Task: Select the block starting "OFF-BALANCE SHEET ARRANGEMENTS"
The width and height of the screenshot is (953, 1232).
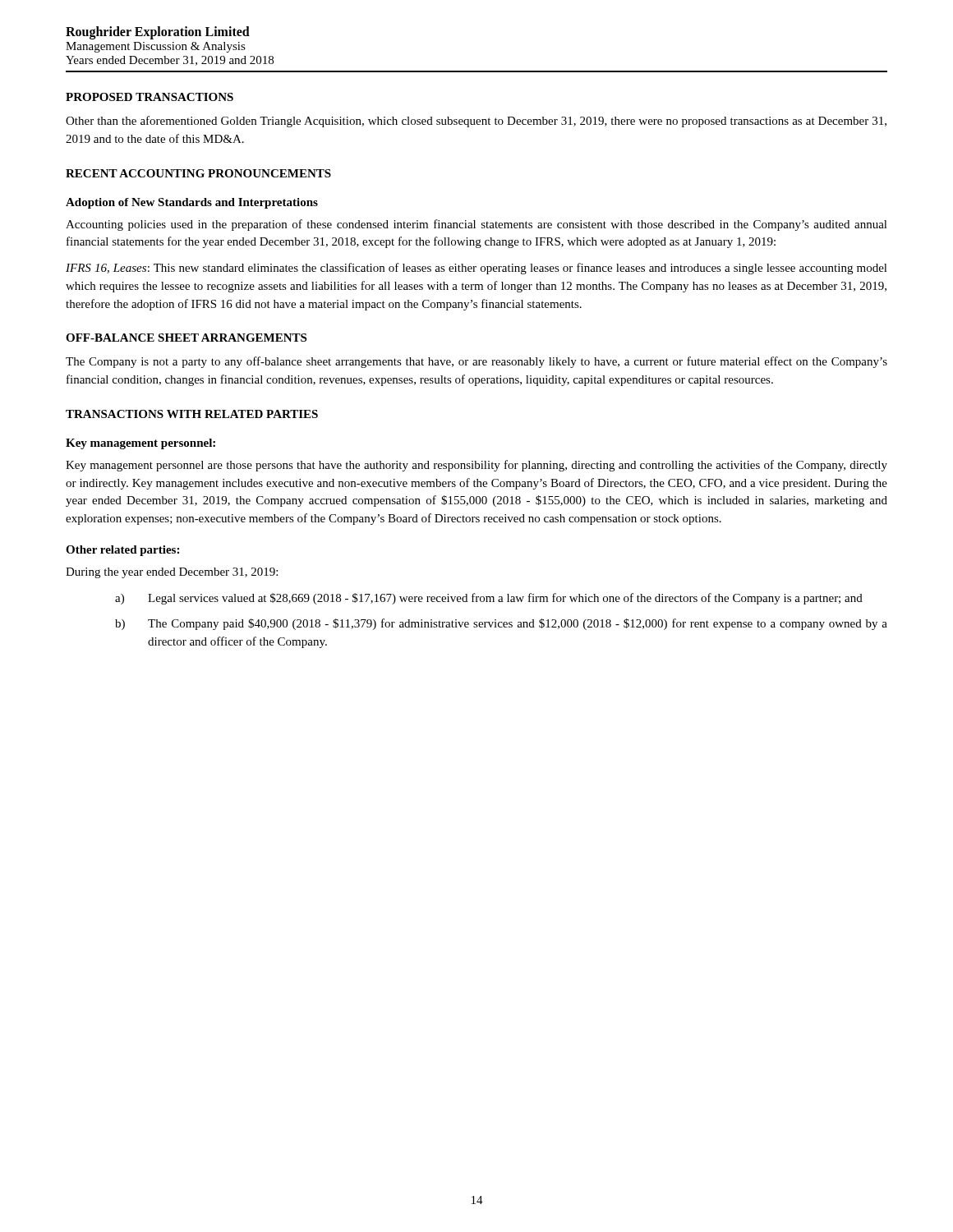Action: coord(187,338)
